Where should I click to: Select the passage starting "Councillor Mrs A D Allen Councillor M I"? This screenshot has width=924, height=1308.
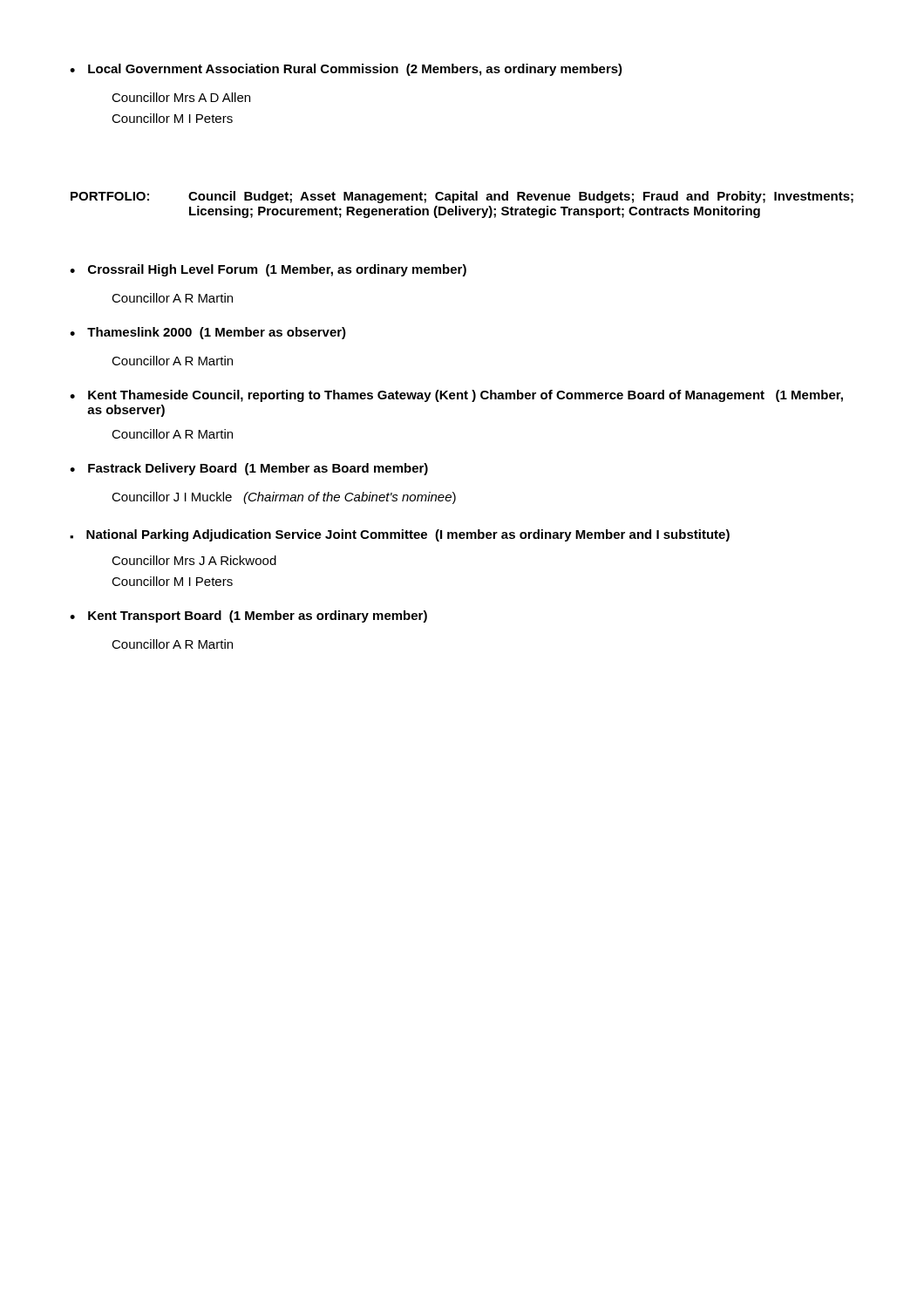pyautogui.click(x=181, y=108)
